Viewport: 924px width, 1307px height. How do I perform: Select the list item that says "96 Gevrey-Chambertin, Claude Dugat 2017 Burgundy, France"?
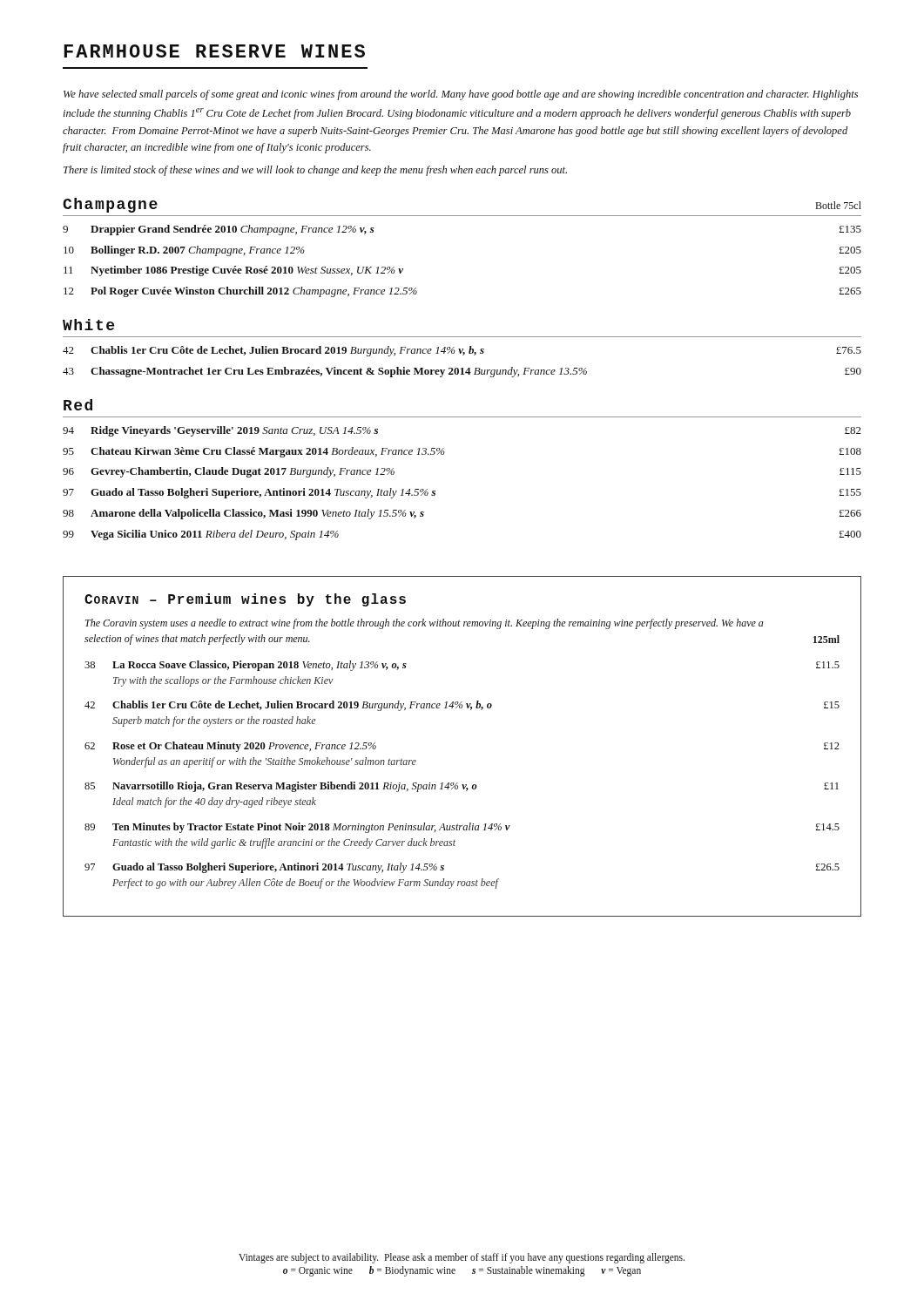point(238,472)
